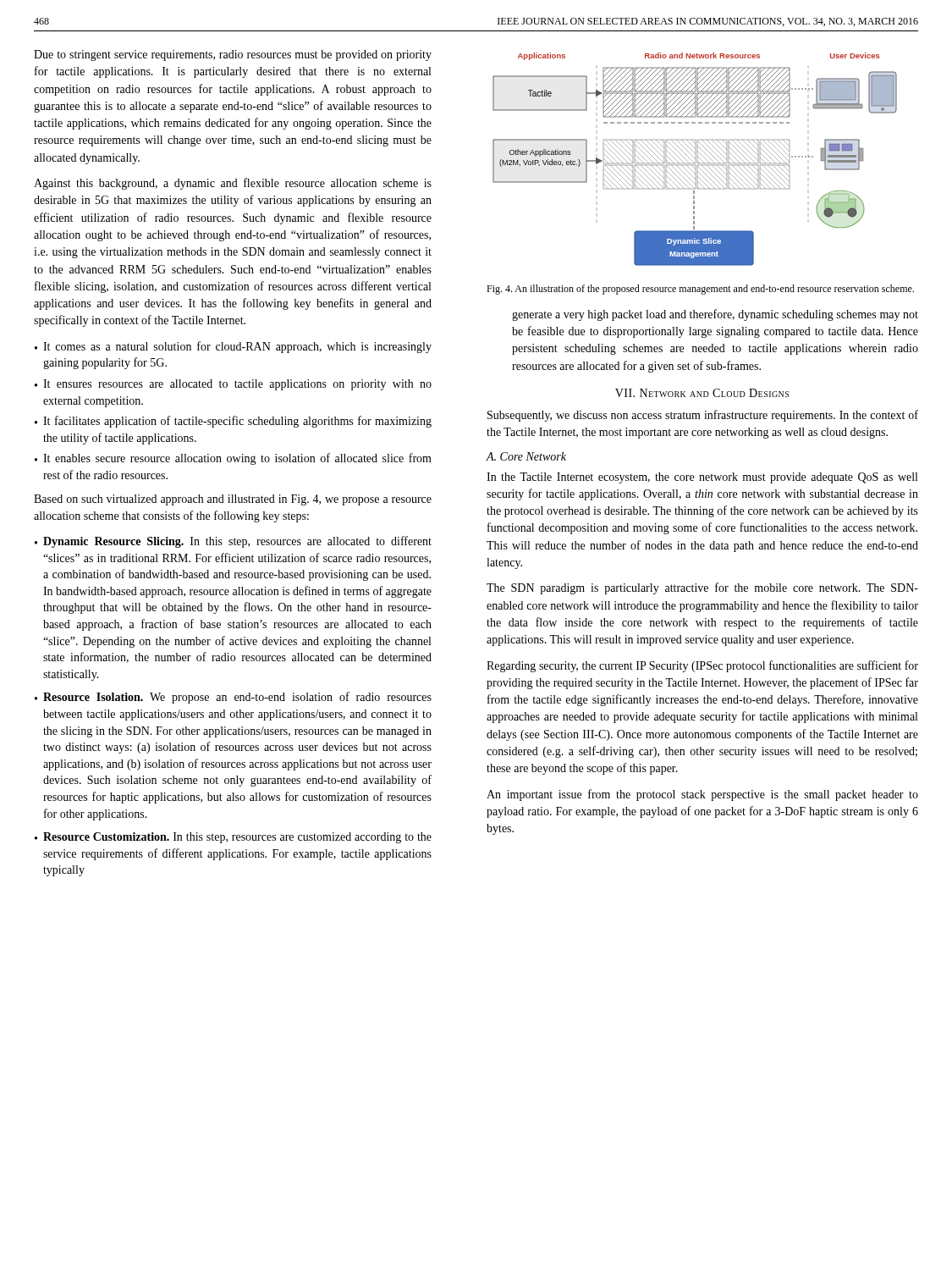The height and width of the screenshot is (1270, 952).
Task: Locate the schematic
Action: coord(702,161)
